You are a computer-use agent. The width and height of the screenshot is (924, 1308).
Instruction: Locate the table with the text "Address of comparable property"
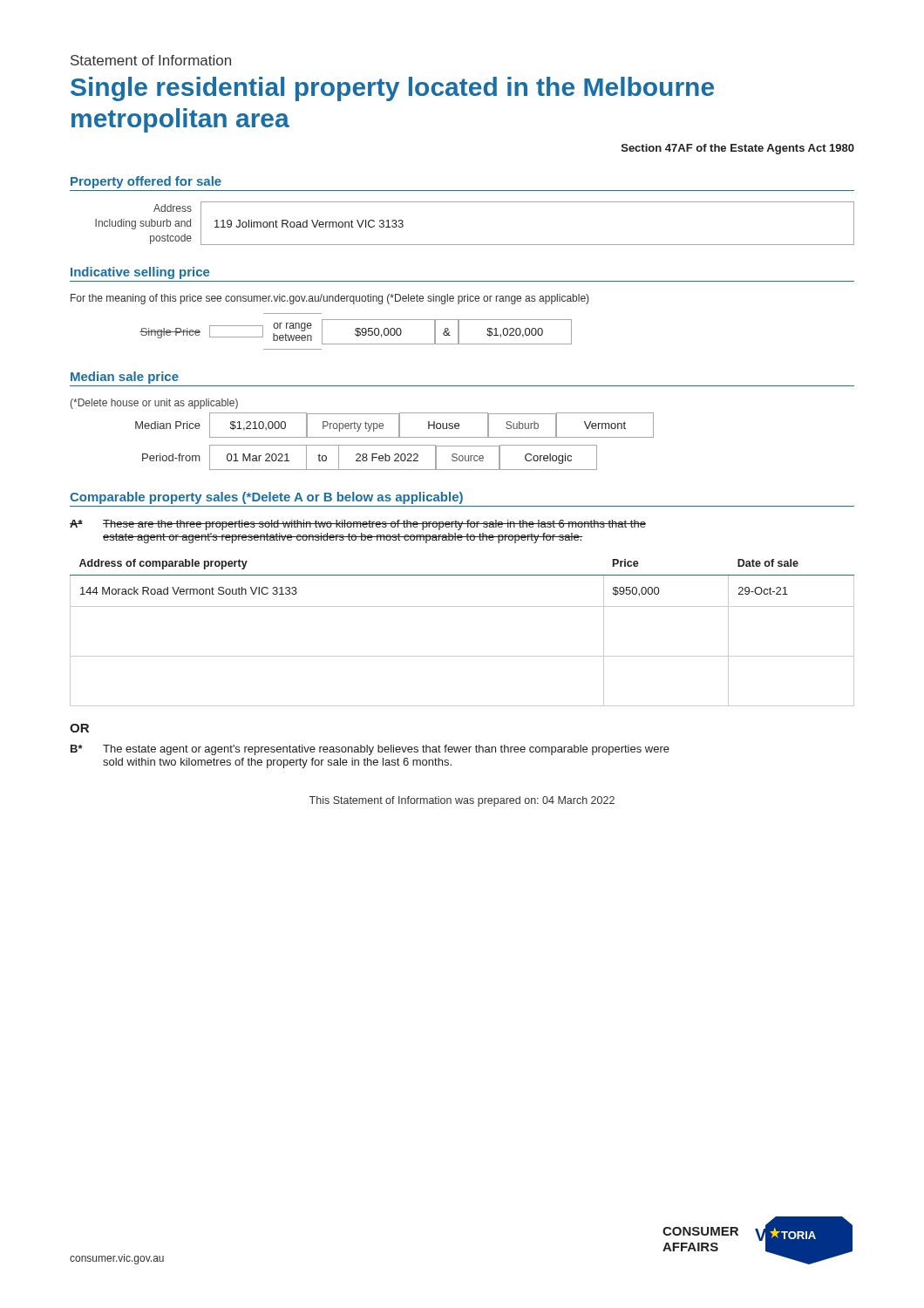coord(462,630)
